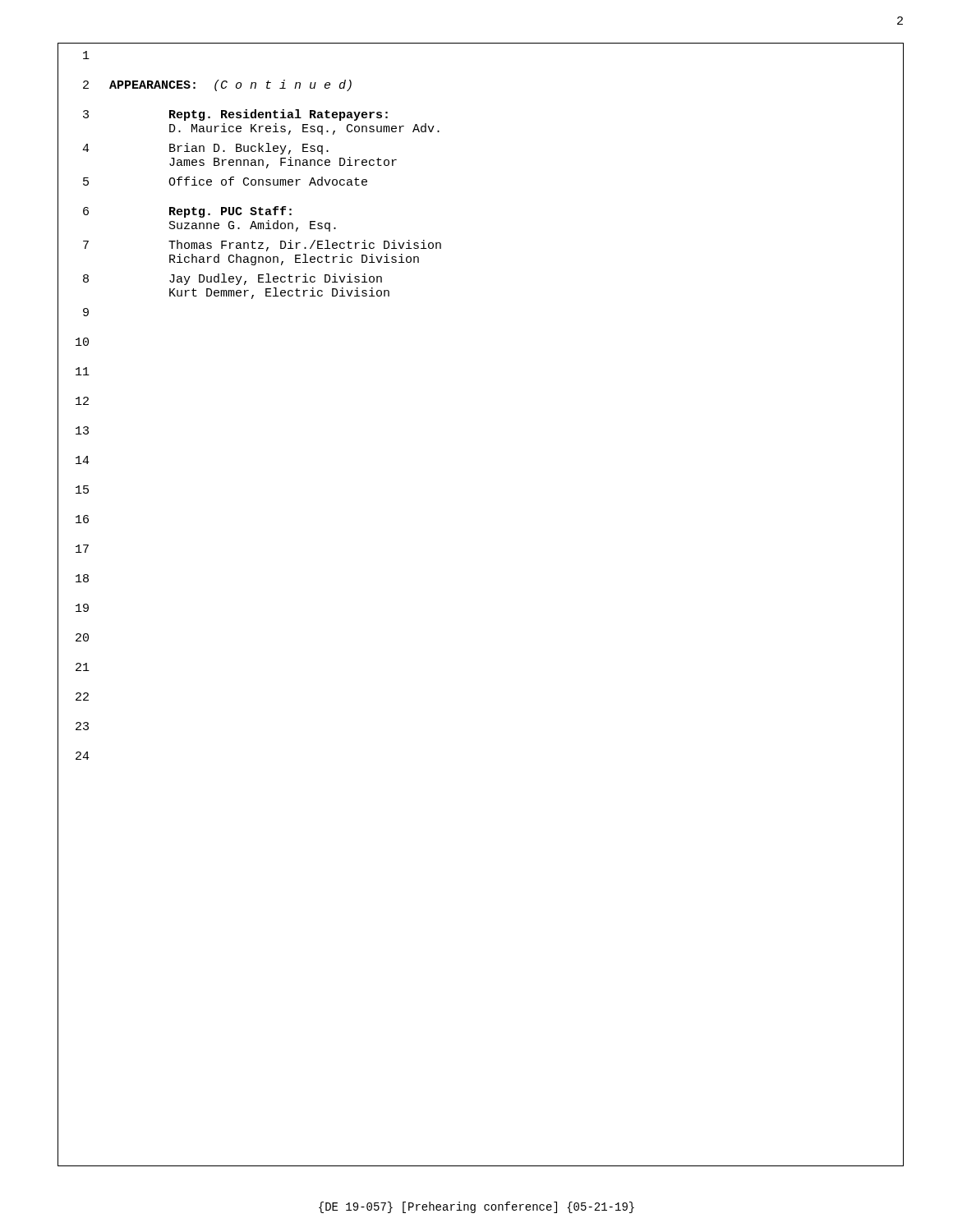Point to the passage starting "6 Reptg. PUC Staff: Suzanne G. Amidon,"

(x=197, y=216)
